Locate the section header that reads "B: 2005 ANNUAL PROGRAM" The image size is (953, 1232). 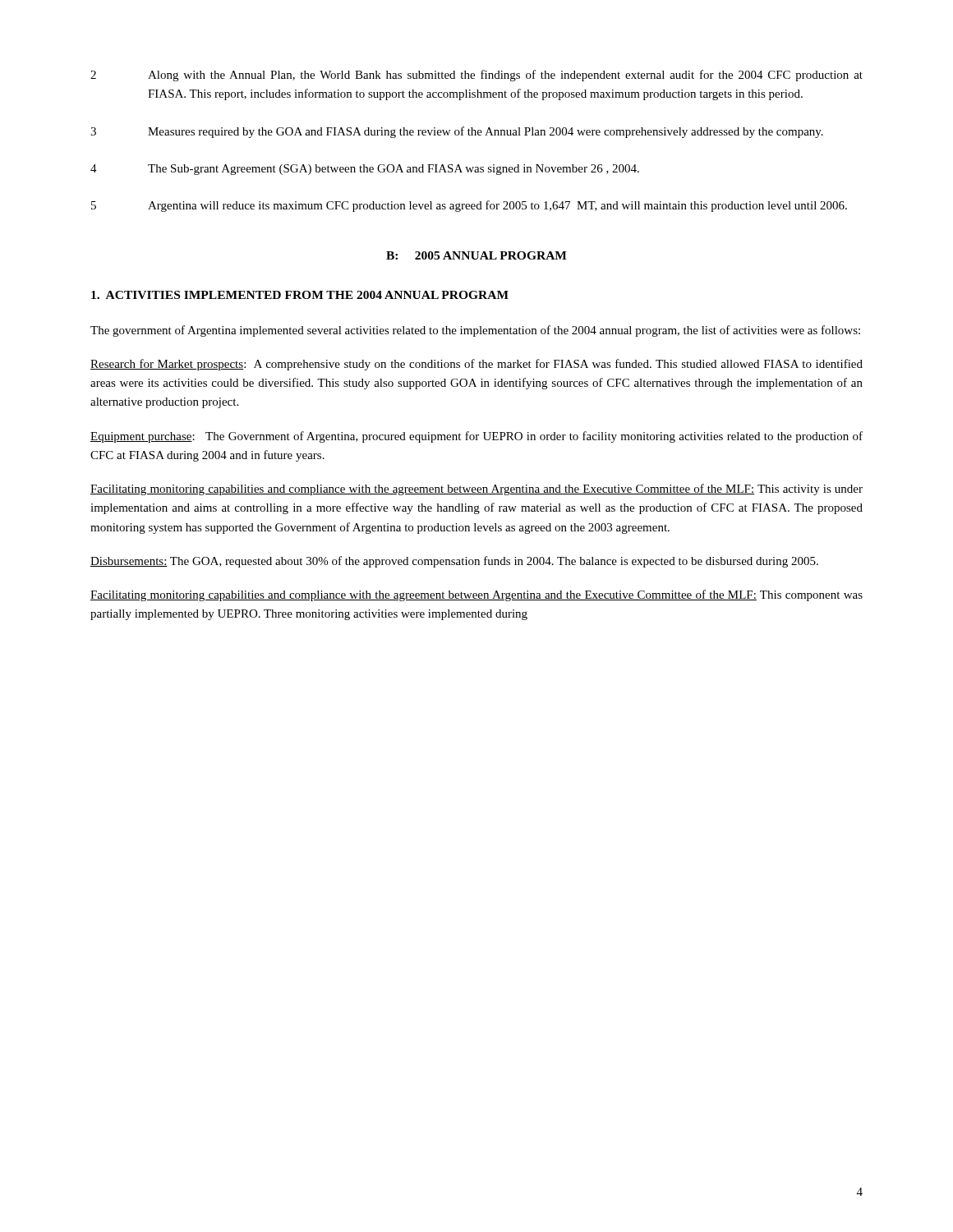click(x=476, y=255)
